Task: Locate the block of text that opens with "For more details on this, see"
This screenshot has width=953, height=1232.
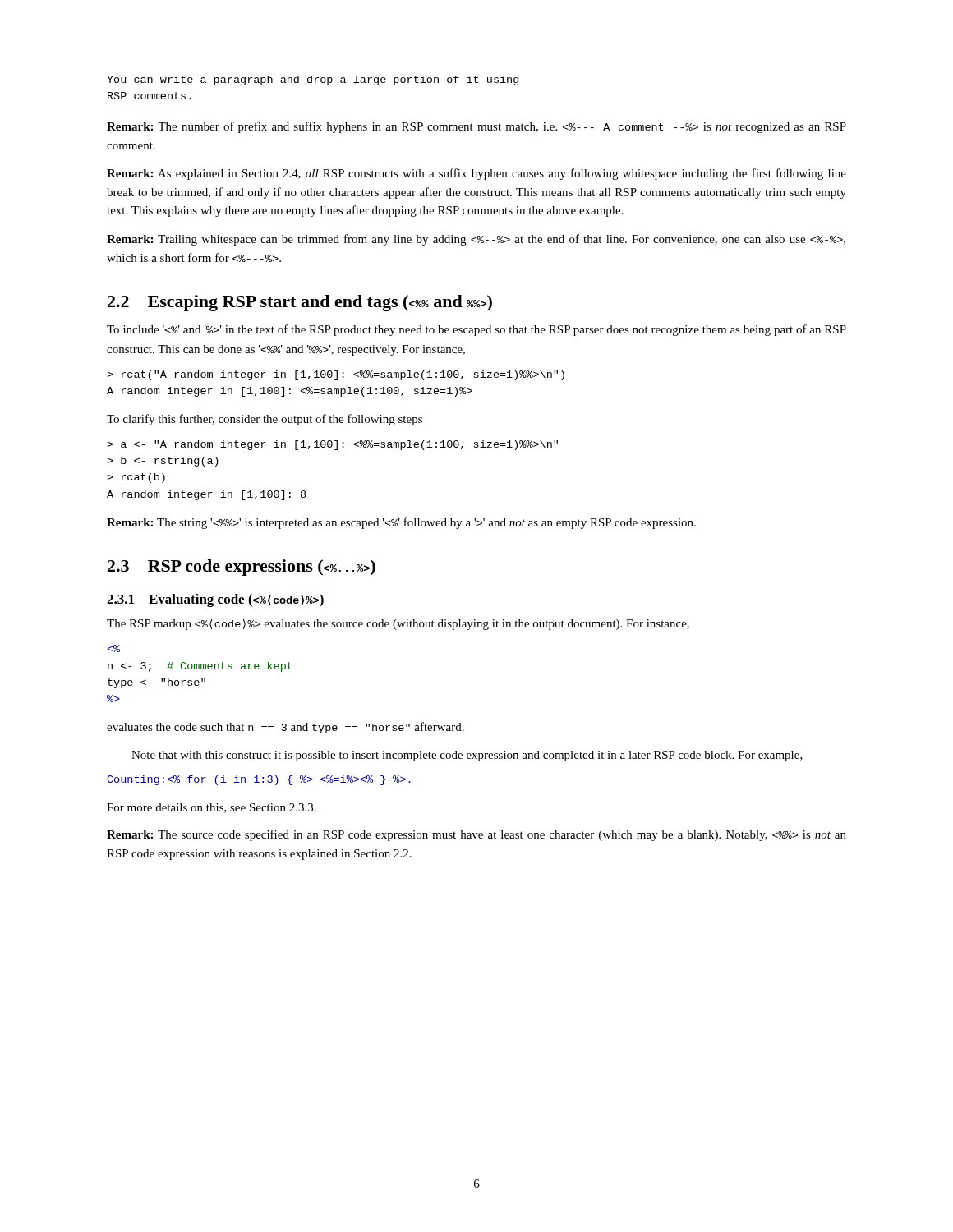Action: coord(212,808)
